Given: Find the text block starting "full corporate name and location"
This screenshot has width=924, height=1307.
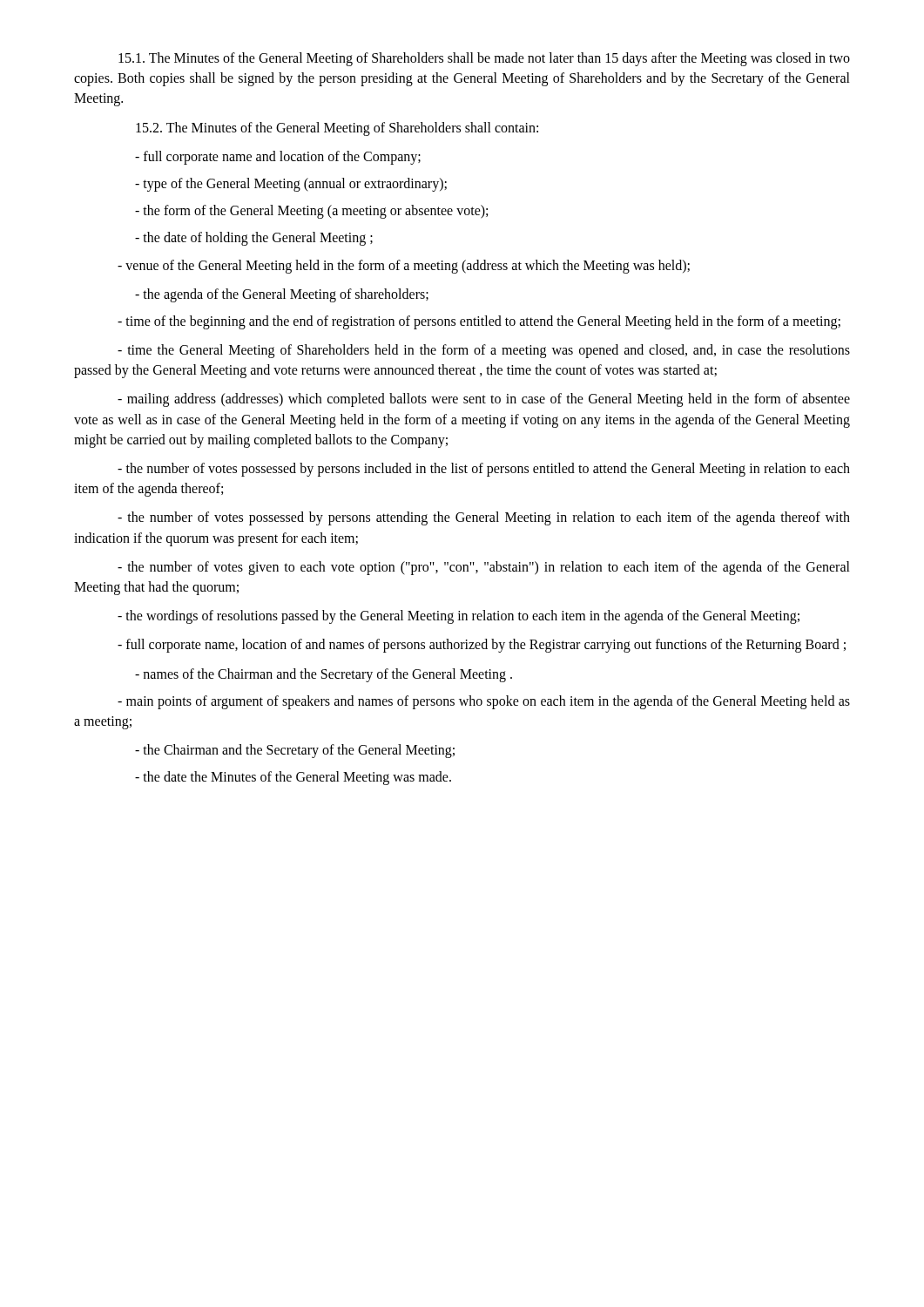Looking at the screenshot, I should coord(278,156).
